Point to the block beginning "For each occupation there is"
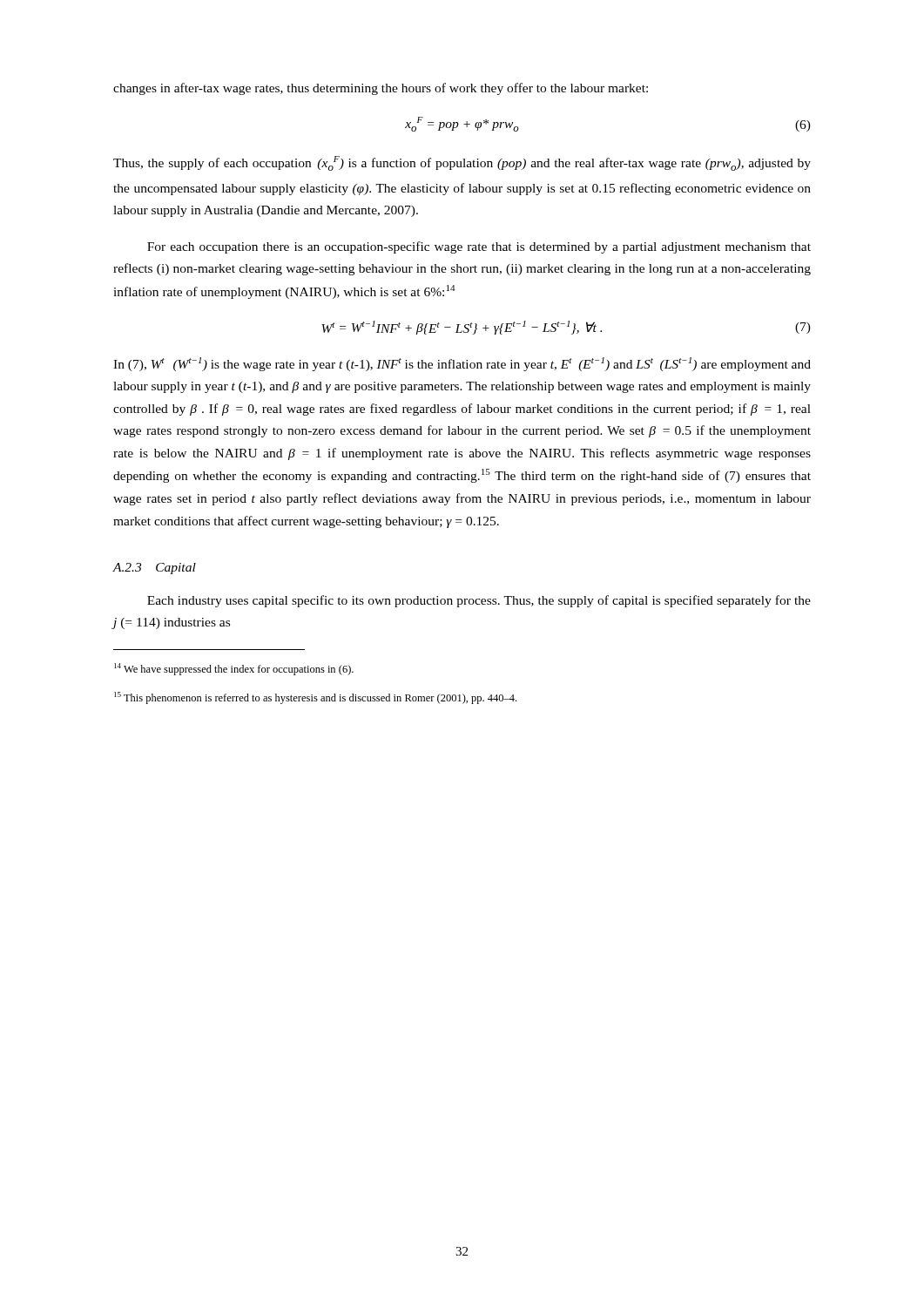This screenshot has height=1307, width=924. click(x=462, y=269)
